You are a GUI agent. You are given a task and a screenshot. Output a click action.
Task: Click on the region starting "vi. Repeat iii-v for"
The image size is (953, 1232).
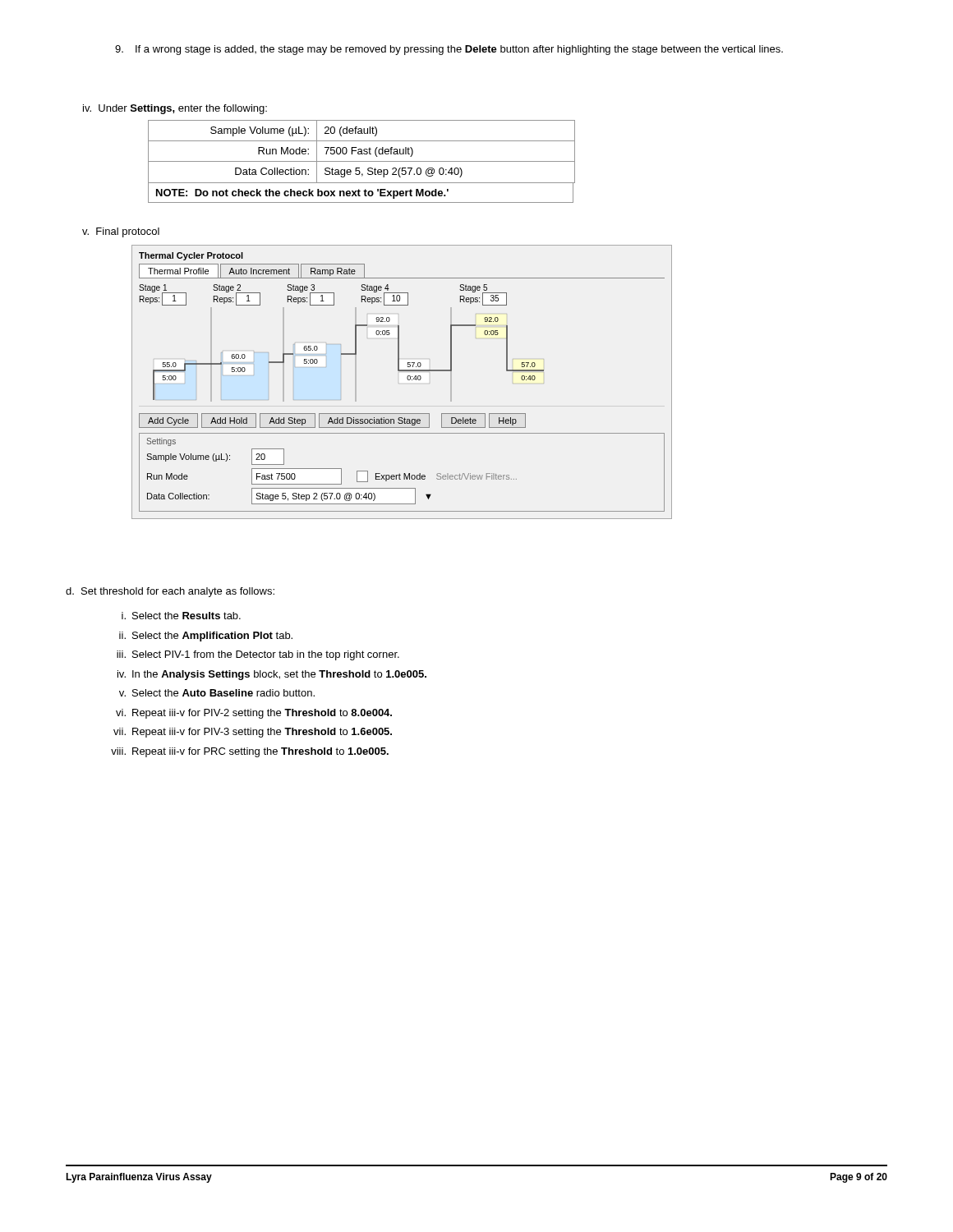pos(246,712)
